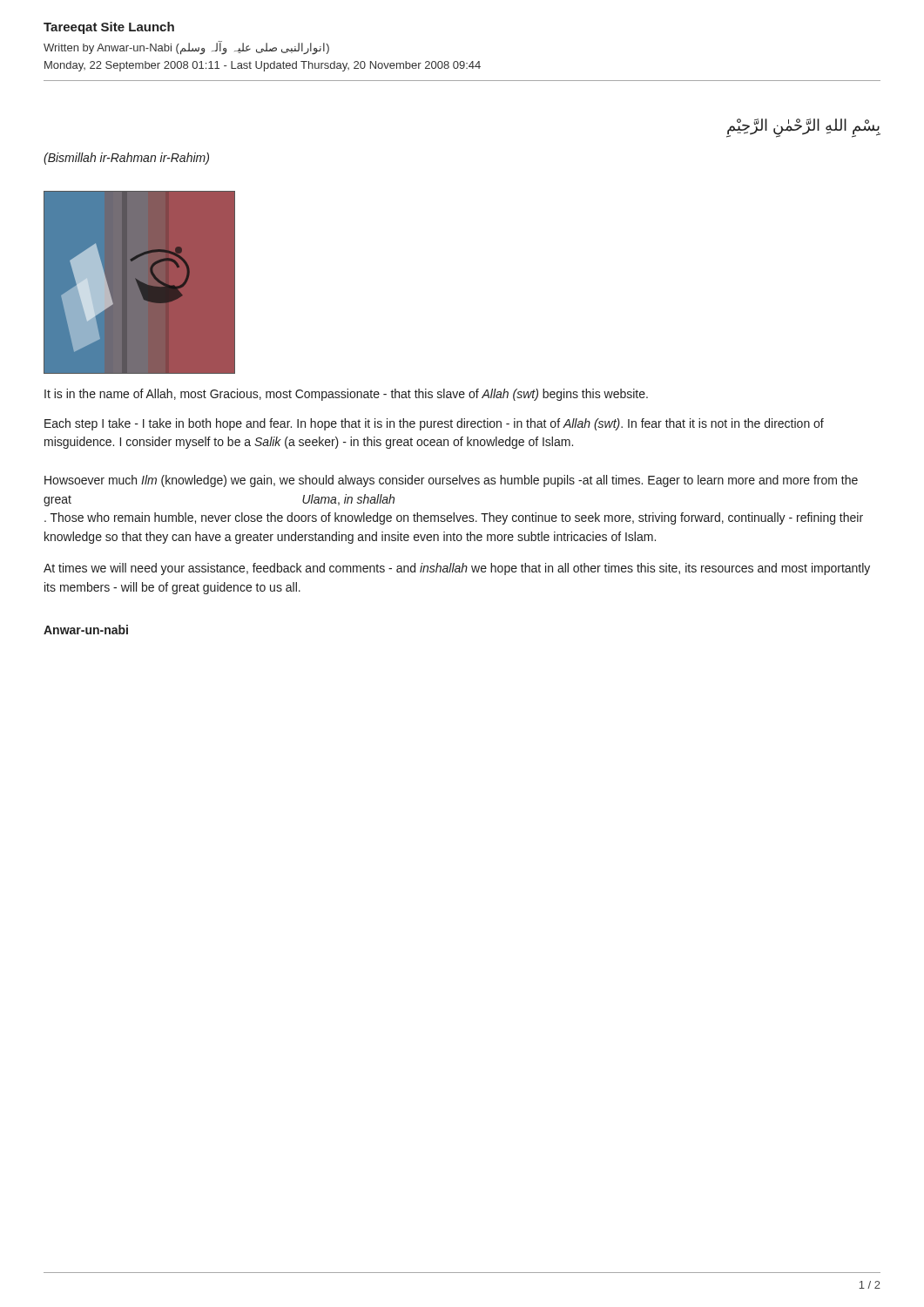Click on the text block that says "It is in the name of Allah,"
Image resolution: width=924 pixels, height=1307 pixels.
(346, 394)
